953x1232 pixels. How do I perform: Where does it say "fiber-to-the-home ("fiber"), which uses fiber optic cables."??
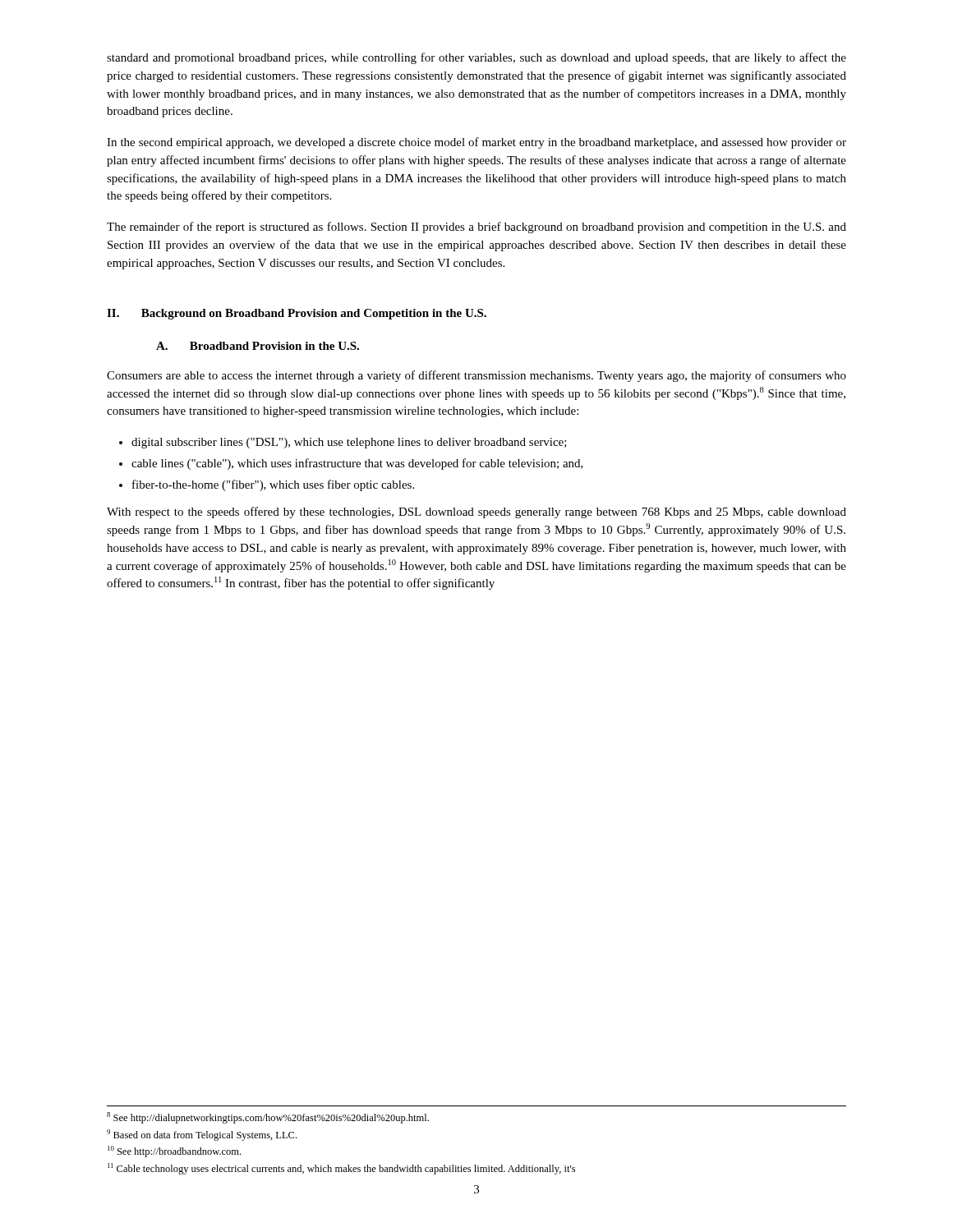tap(273, 485)
